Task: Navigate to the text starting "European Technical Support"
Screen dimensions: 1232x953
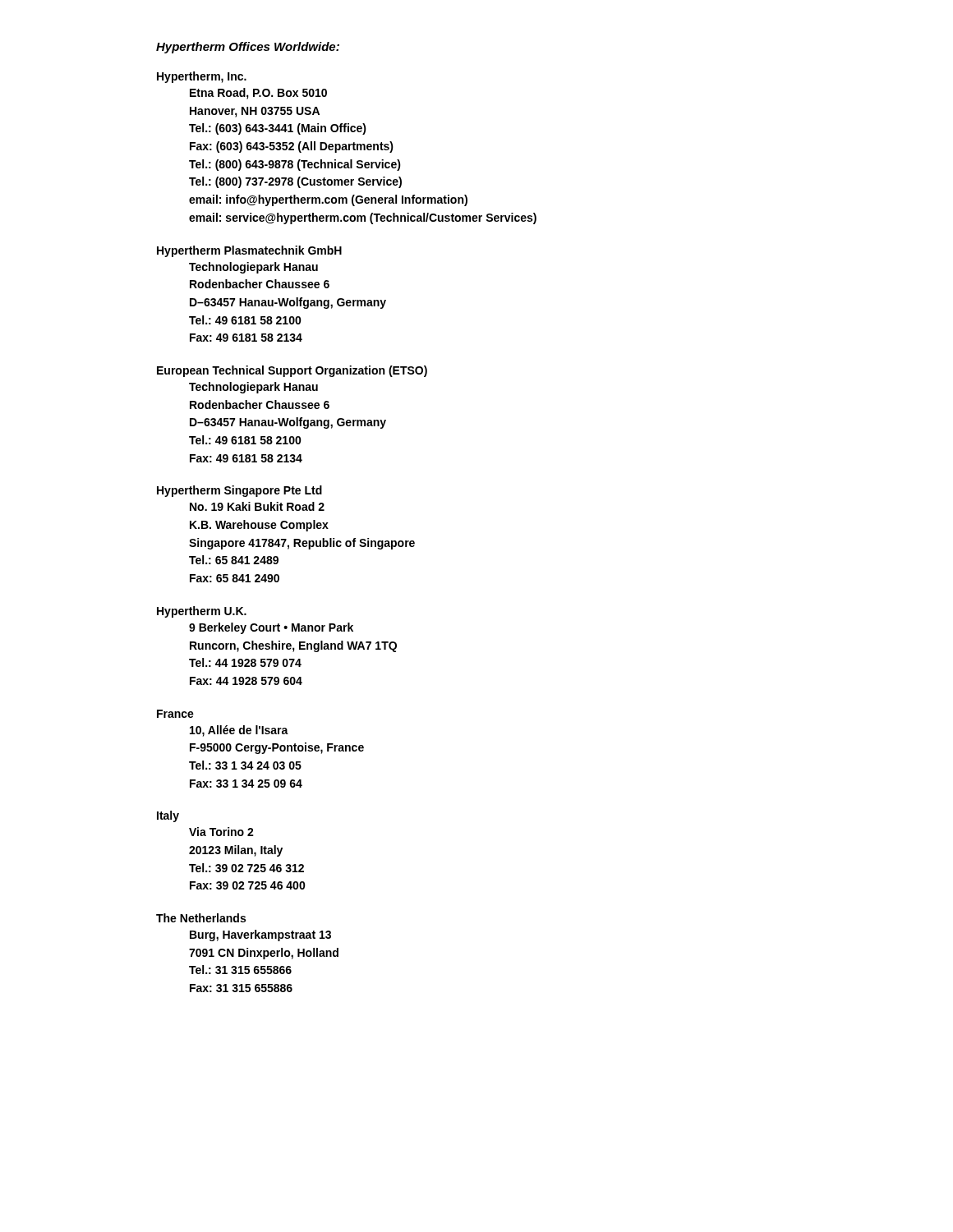Action: (292, 371)
